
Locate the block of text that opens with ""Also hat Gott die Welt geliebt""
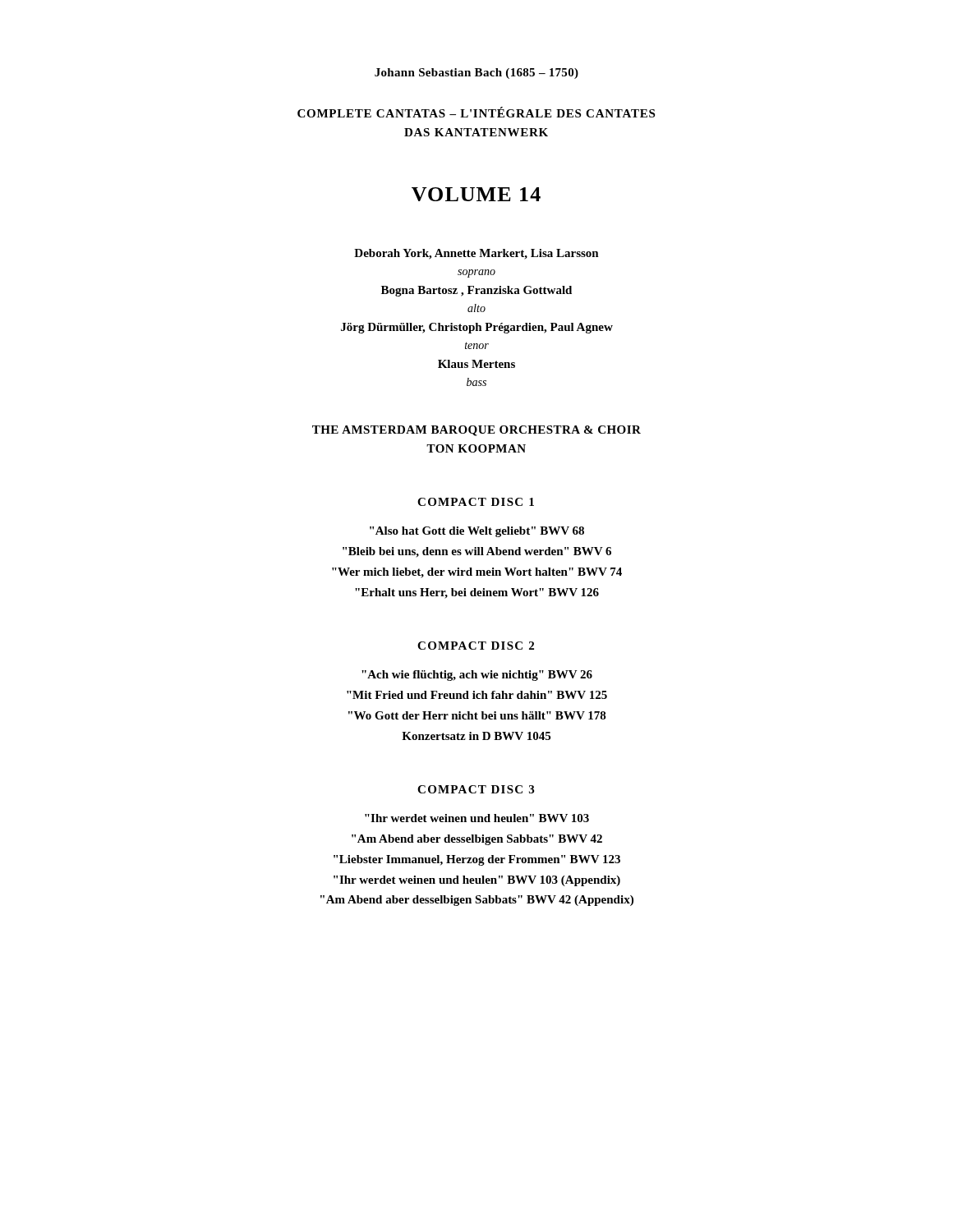tap(476, 562)
